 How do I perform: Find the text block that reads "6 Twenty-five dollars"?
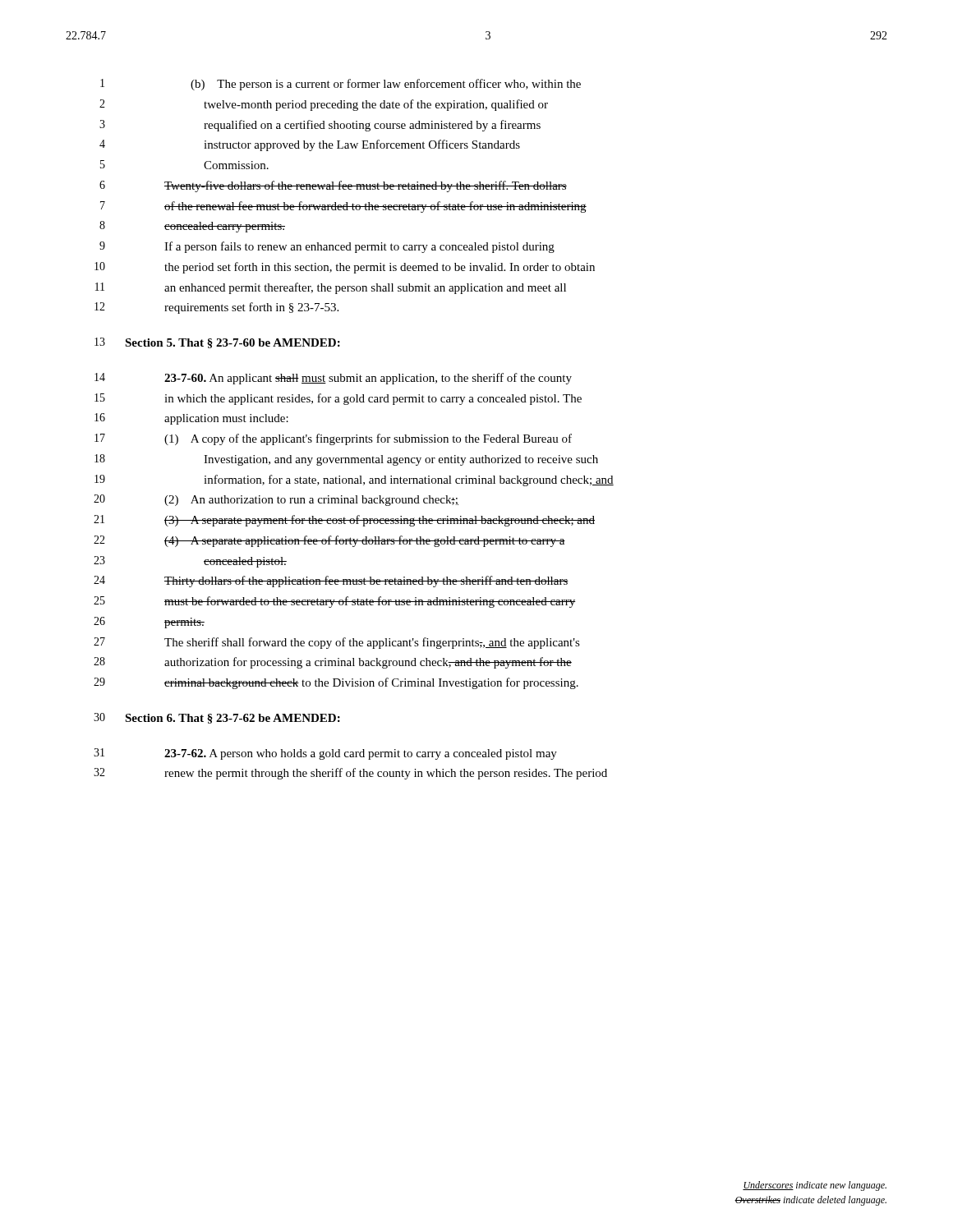click(476, 186)
